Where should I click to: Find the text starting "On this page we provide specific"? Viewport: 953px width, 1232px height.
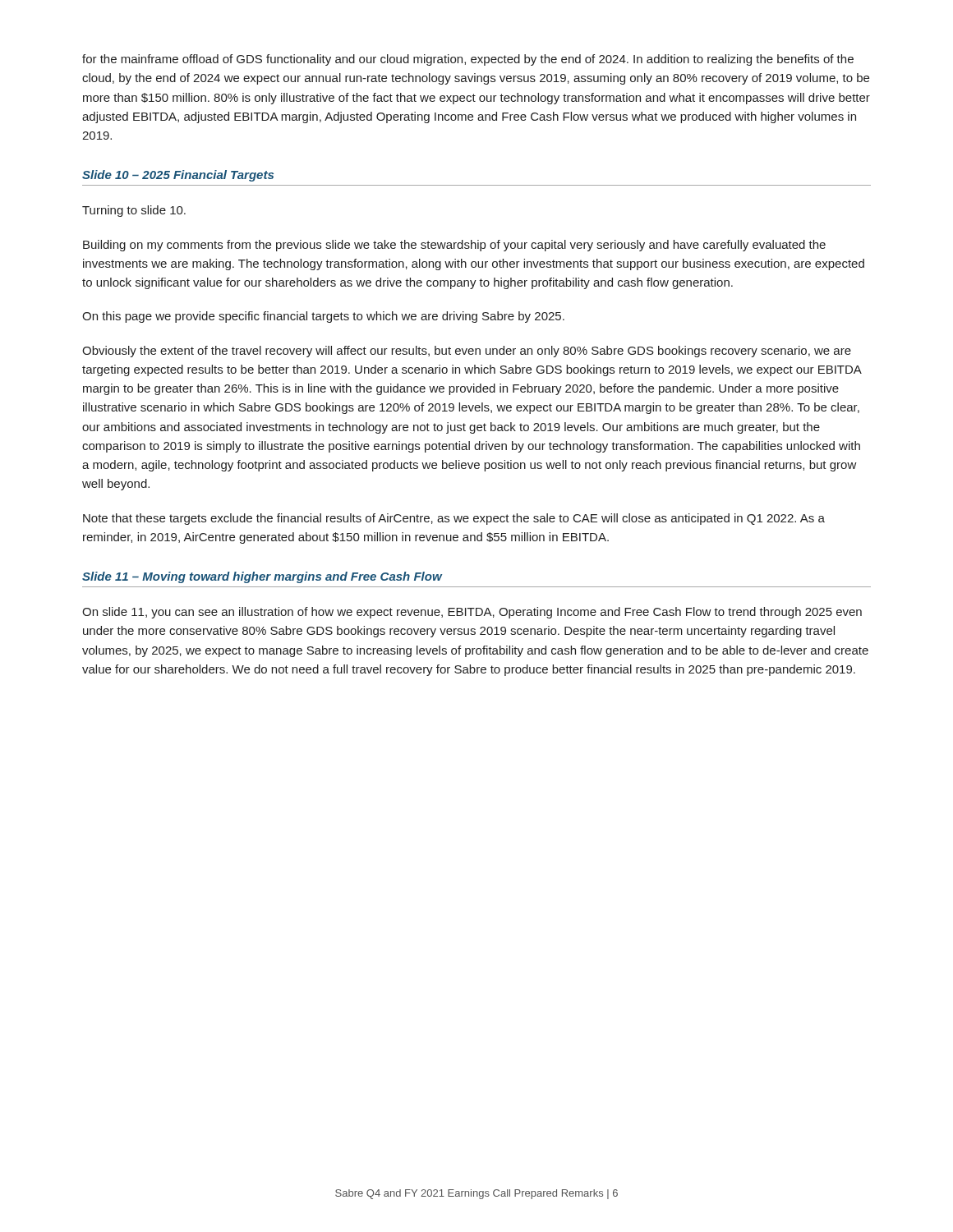[x=324, y=316]
